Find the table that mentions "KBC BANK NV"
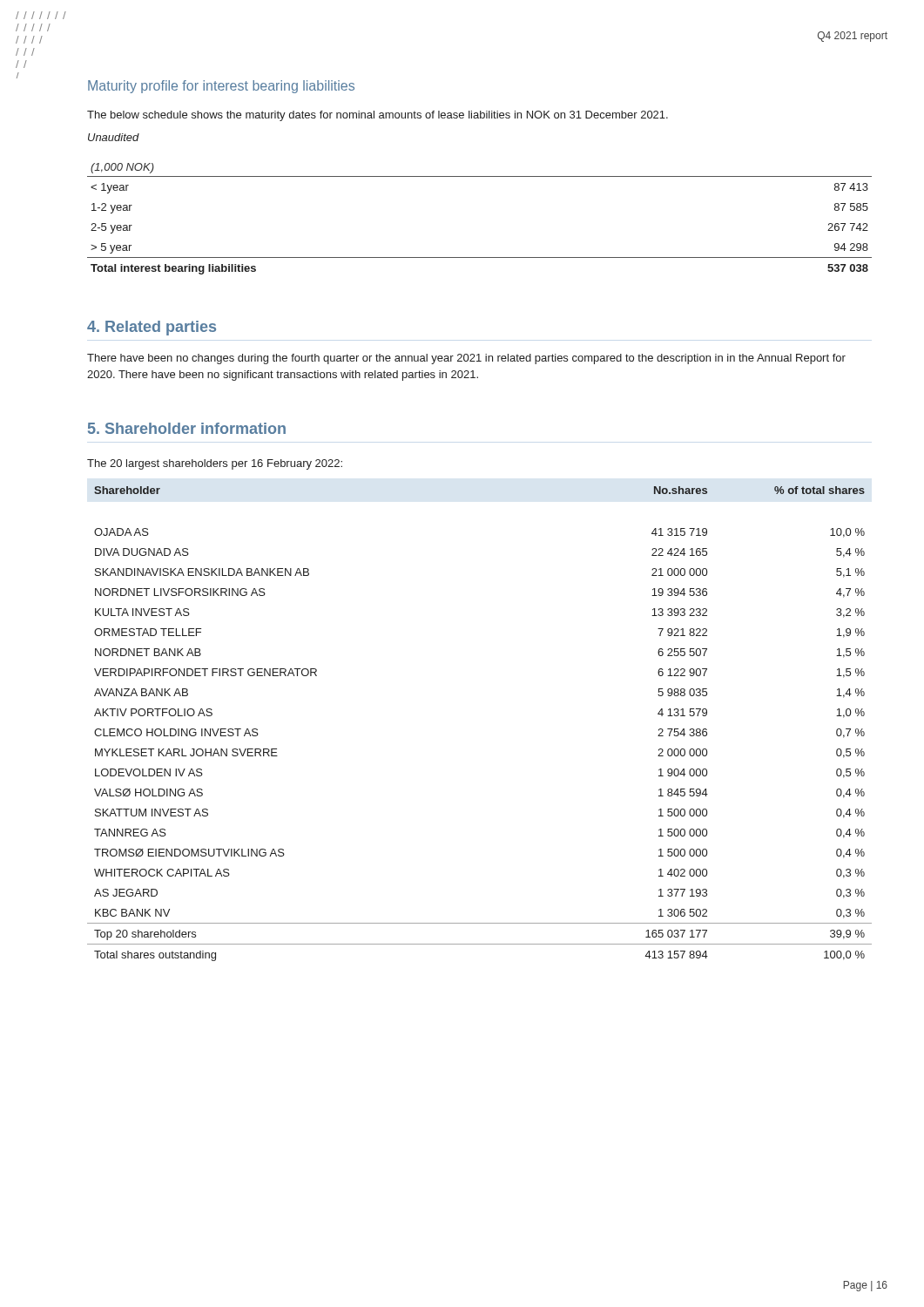 (x=479, y=721)
